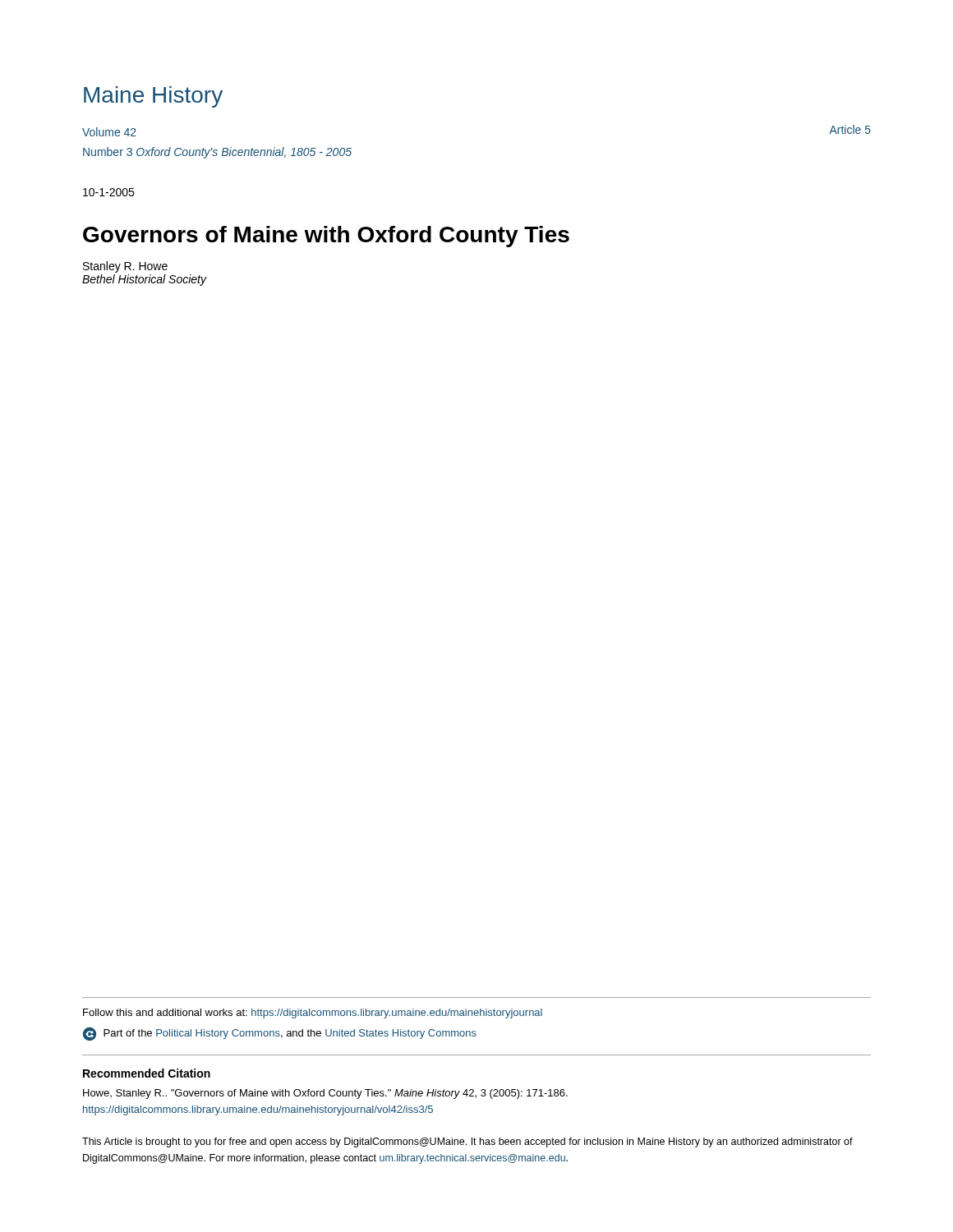Find the block on this page that starts "Volume 42 Number 3 Oxford County's Bicentennial, 1805"

click(109, 130)
